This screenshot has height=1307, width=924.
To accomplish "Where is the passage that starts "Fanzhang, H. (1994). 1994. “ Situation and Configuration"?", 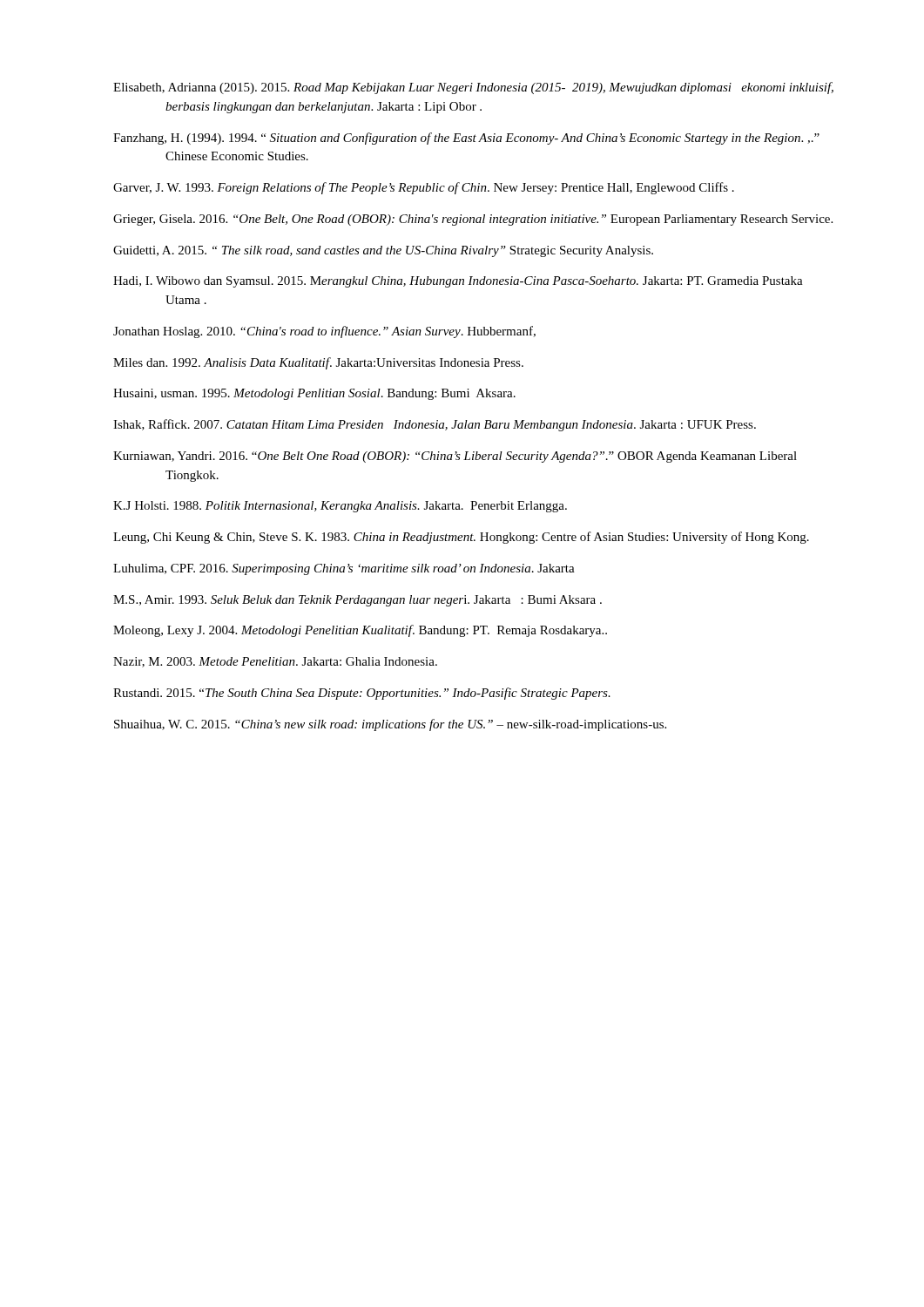I will [466, 147].
